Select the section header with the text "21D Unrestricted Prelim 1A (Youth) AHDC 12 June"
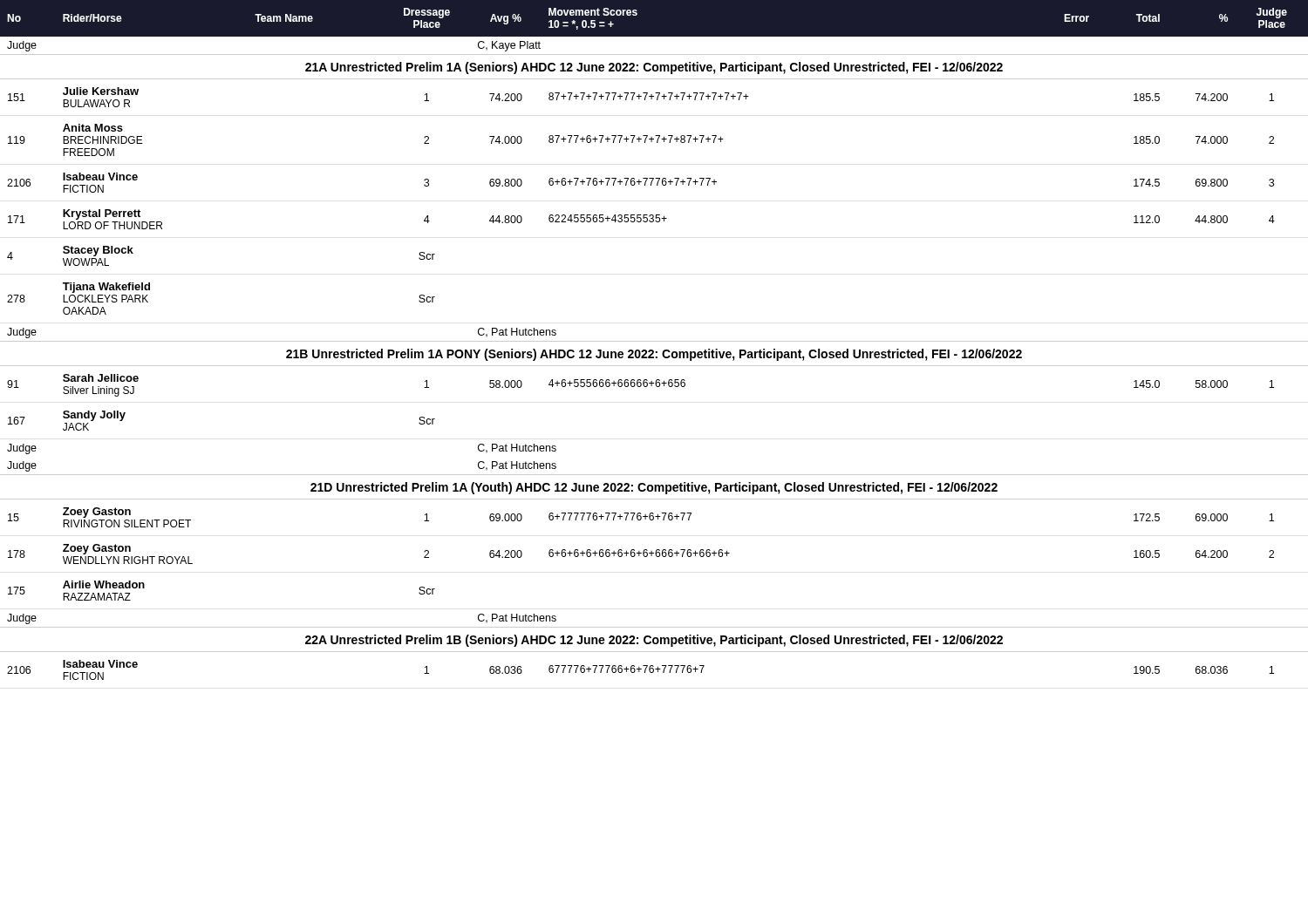 click(654, 487)
